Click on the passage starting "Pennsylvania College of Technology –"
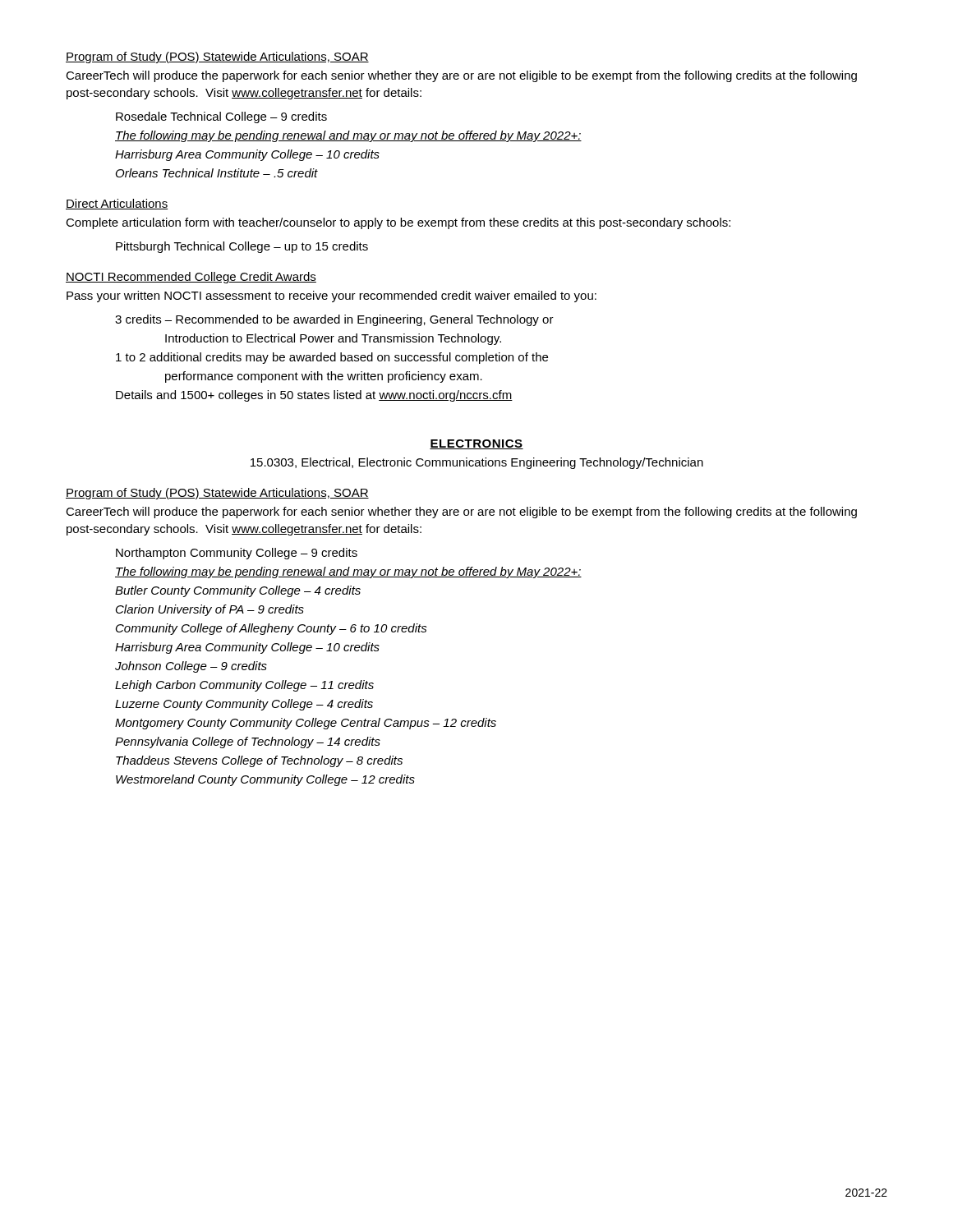Image resolution: width=953 pixels, height=1232 pixels. point(248,741)
